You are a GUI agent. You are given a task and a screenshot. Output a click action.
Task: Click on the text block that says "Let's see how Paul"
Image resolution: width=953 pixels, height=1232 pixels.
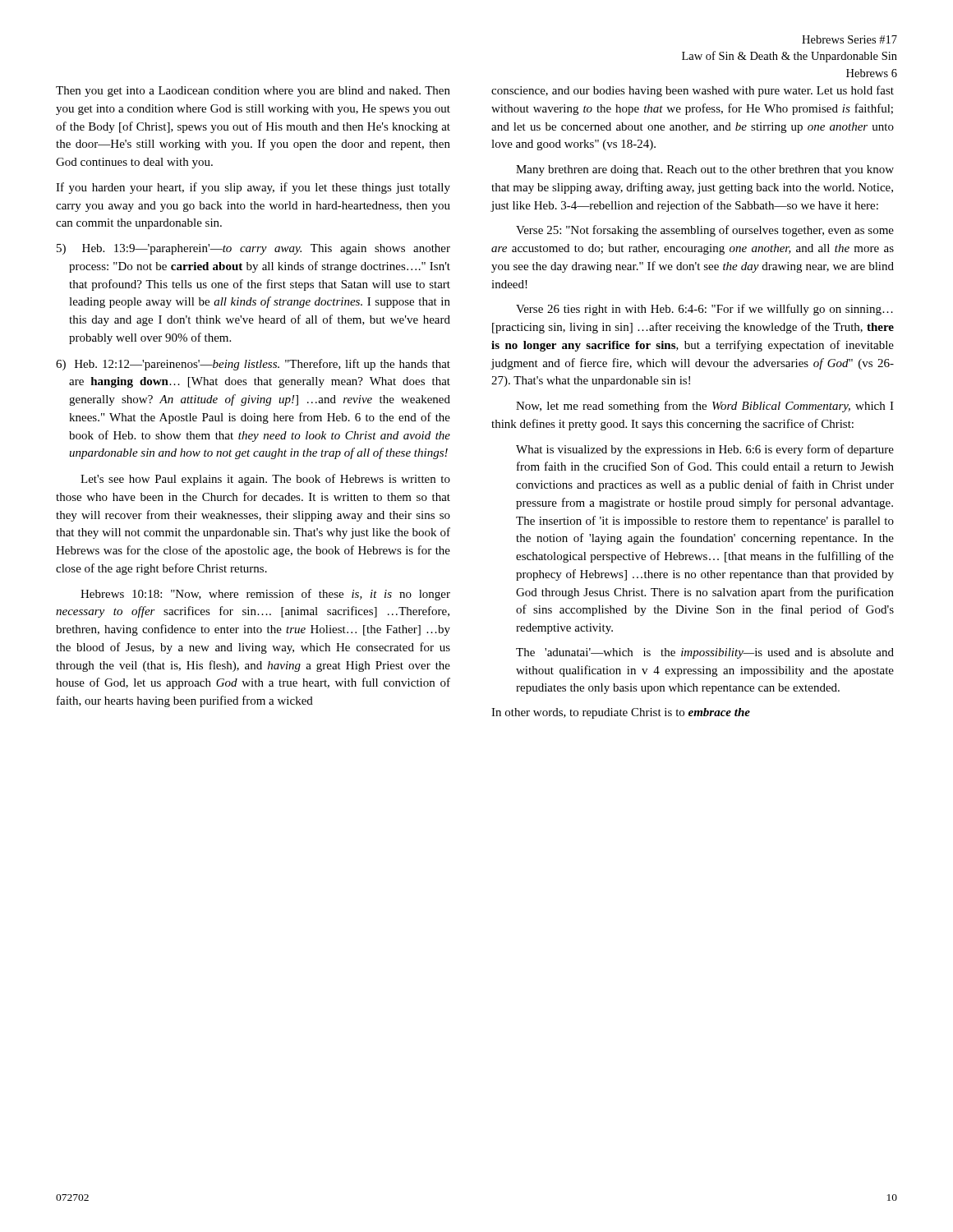click(253, 524)
